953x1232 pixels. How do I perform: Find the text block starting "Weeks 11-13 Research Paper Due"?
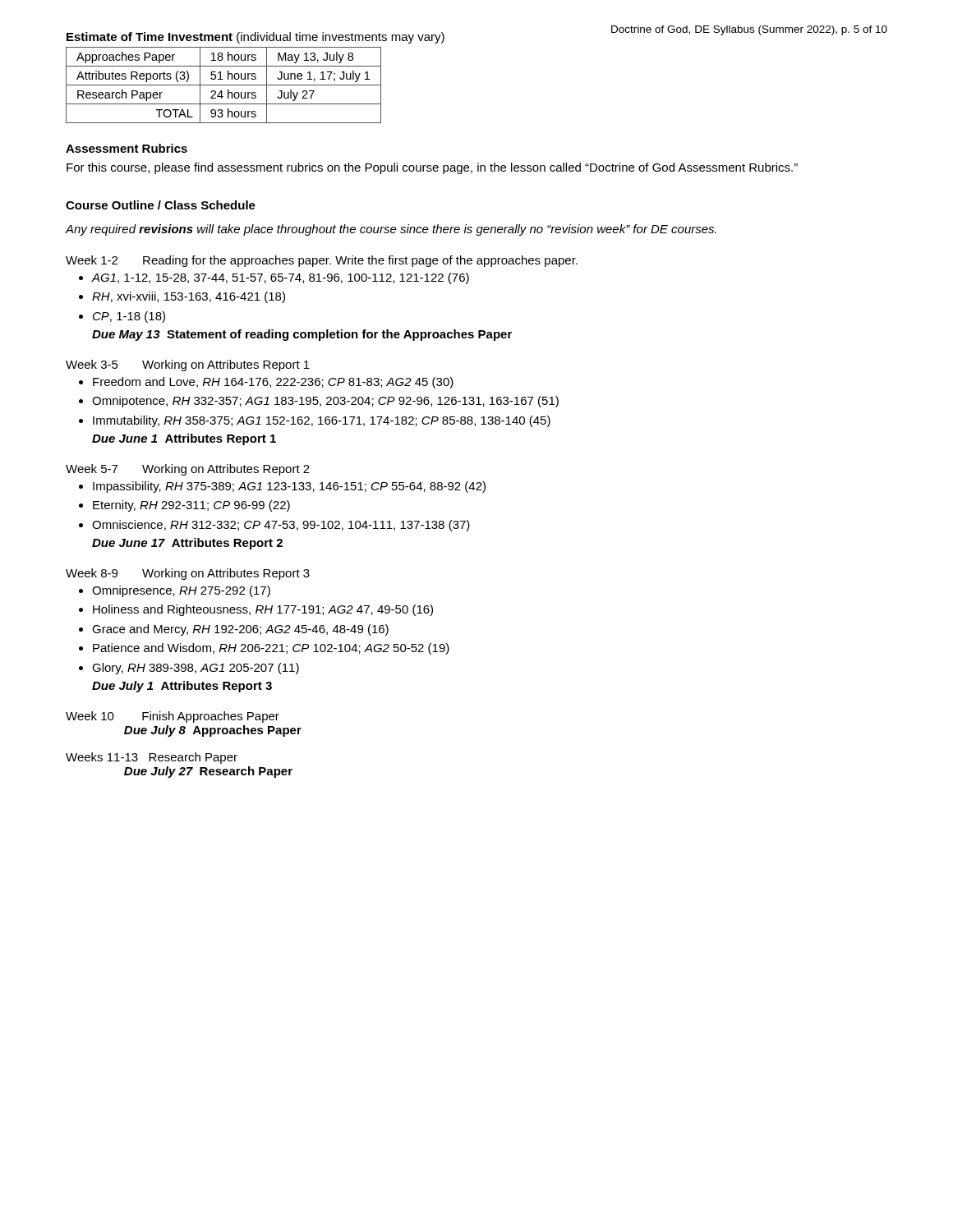(179, 763)
